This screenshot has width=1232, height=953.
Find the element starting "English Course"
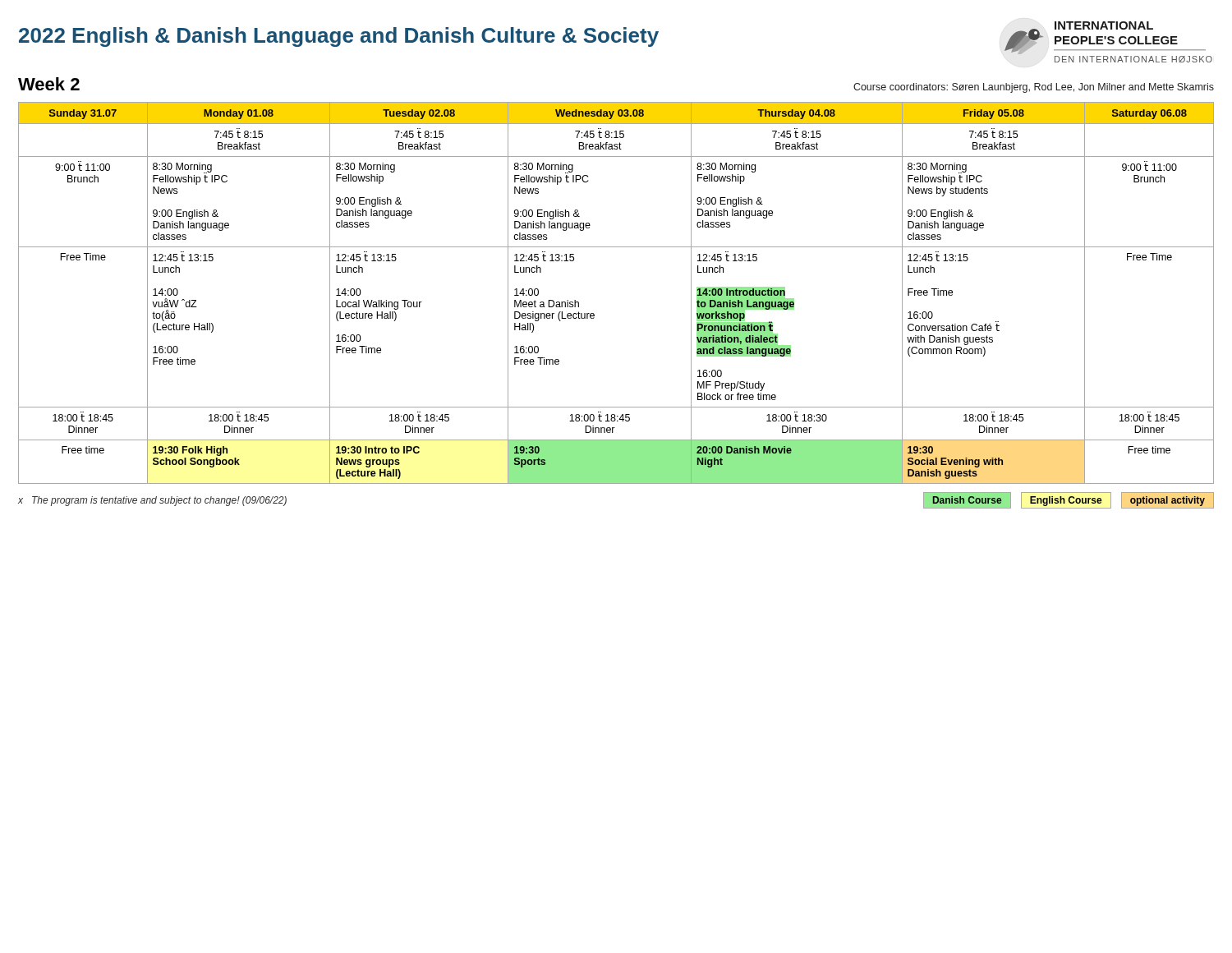click(x=1066, y=500)
